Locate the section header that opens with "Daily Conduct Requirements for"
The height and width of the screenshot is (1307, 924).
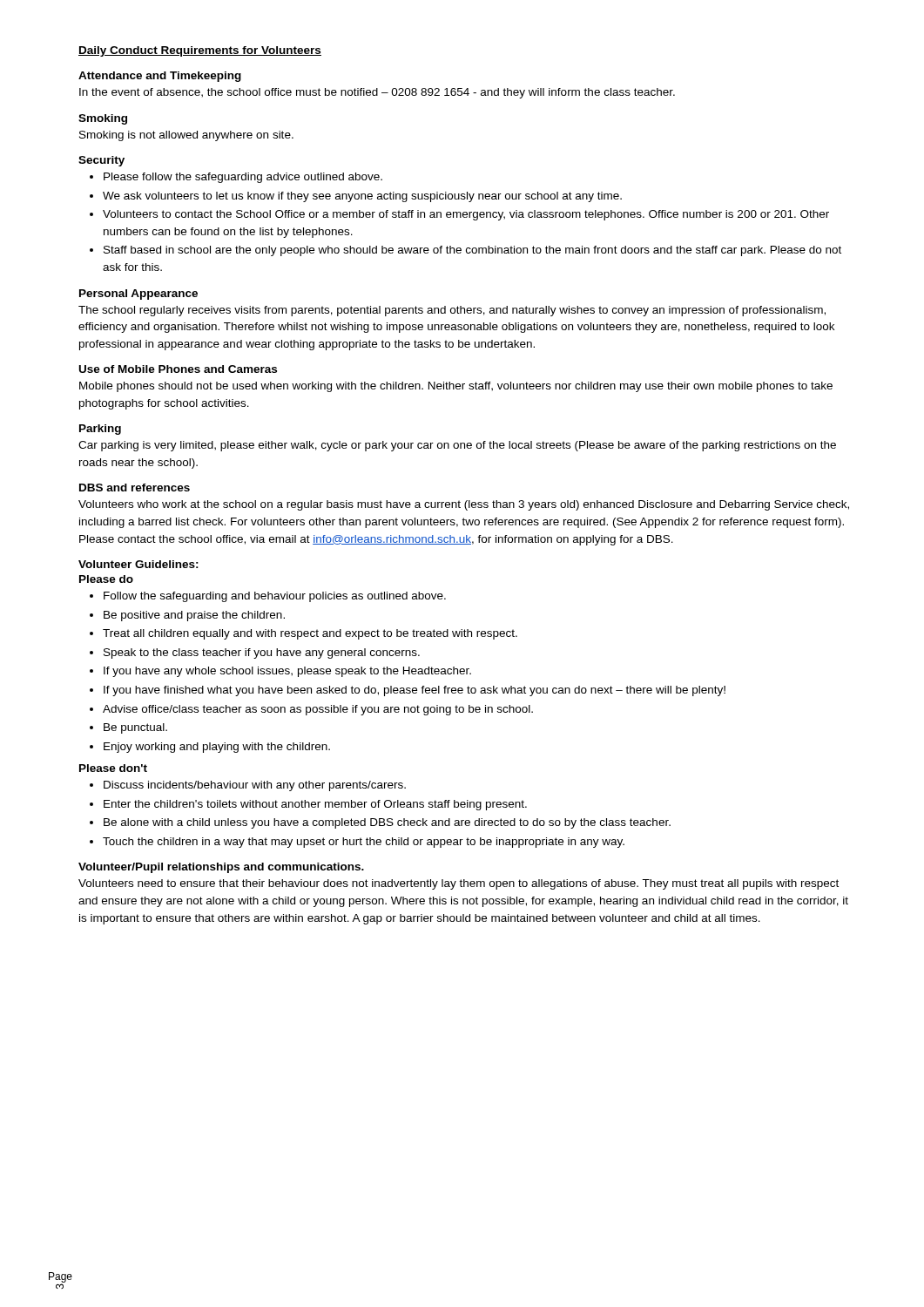(200, 50)
